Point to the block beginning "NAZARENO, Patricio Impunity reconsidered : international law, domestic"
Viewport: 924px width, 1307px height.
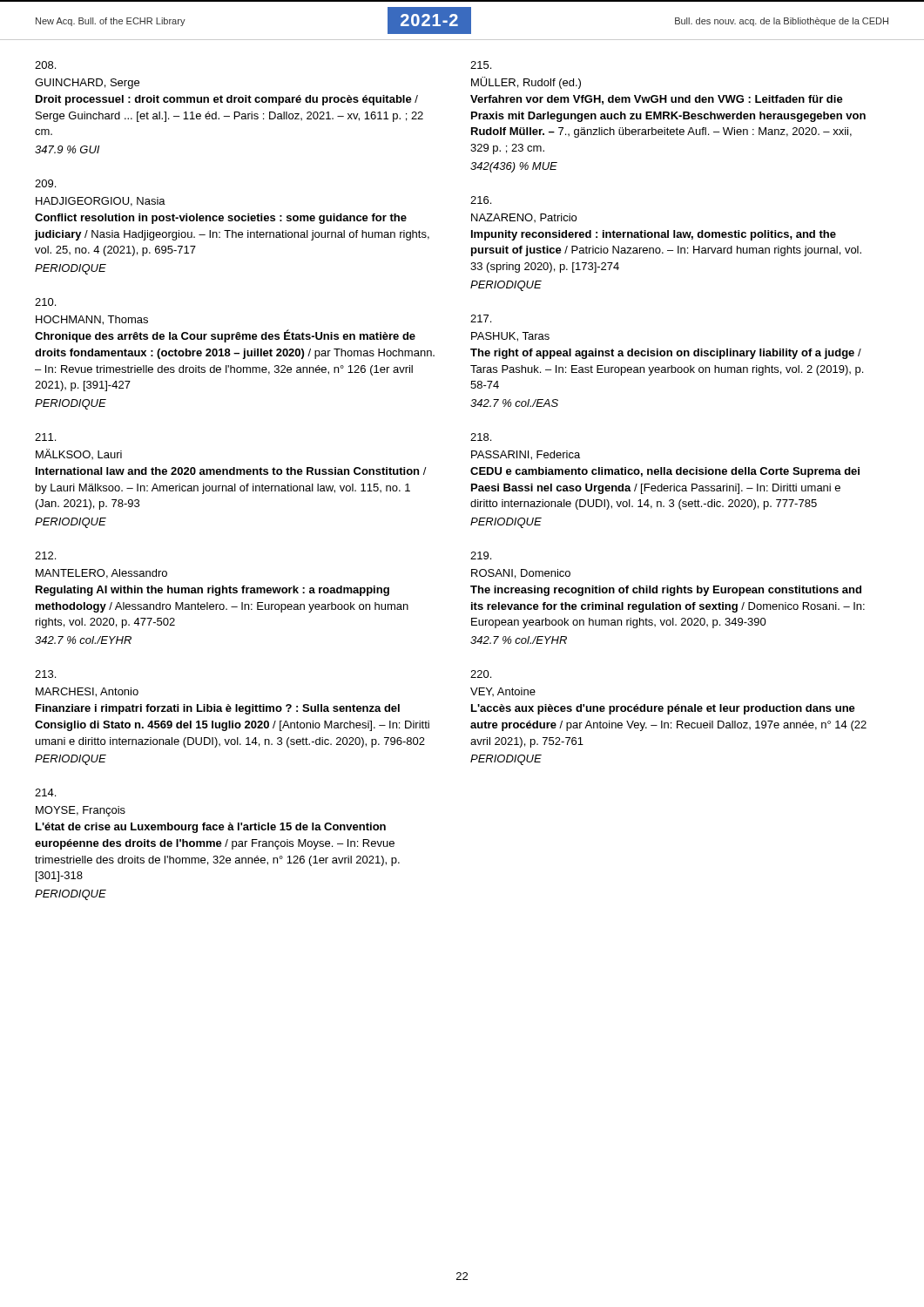point(671,243)
